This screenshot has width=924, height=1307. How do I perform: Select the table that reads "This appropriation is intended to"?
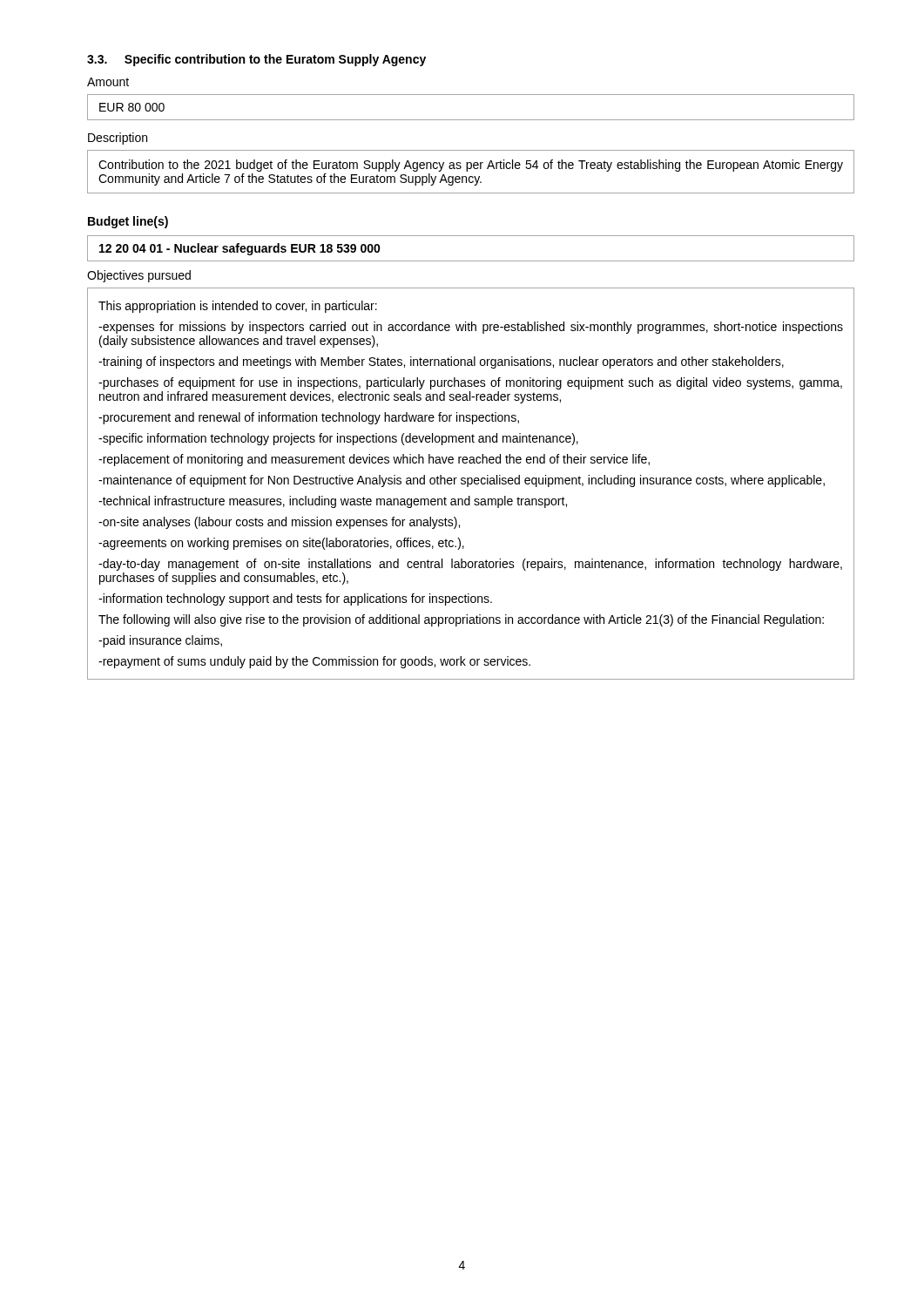(x=471, y=484)
